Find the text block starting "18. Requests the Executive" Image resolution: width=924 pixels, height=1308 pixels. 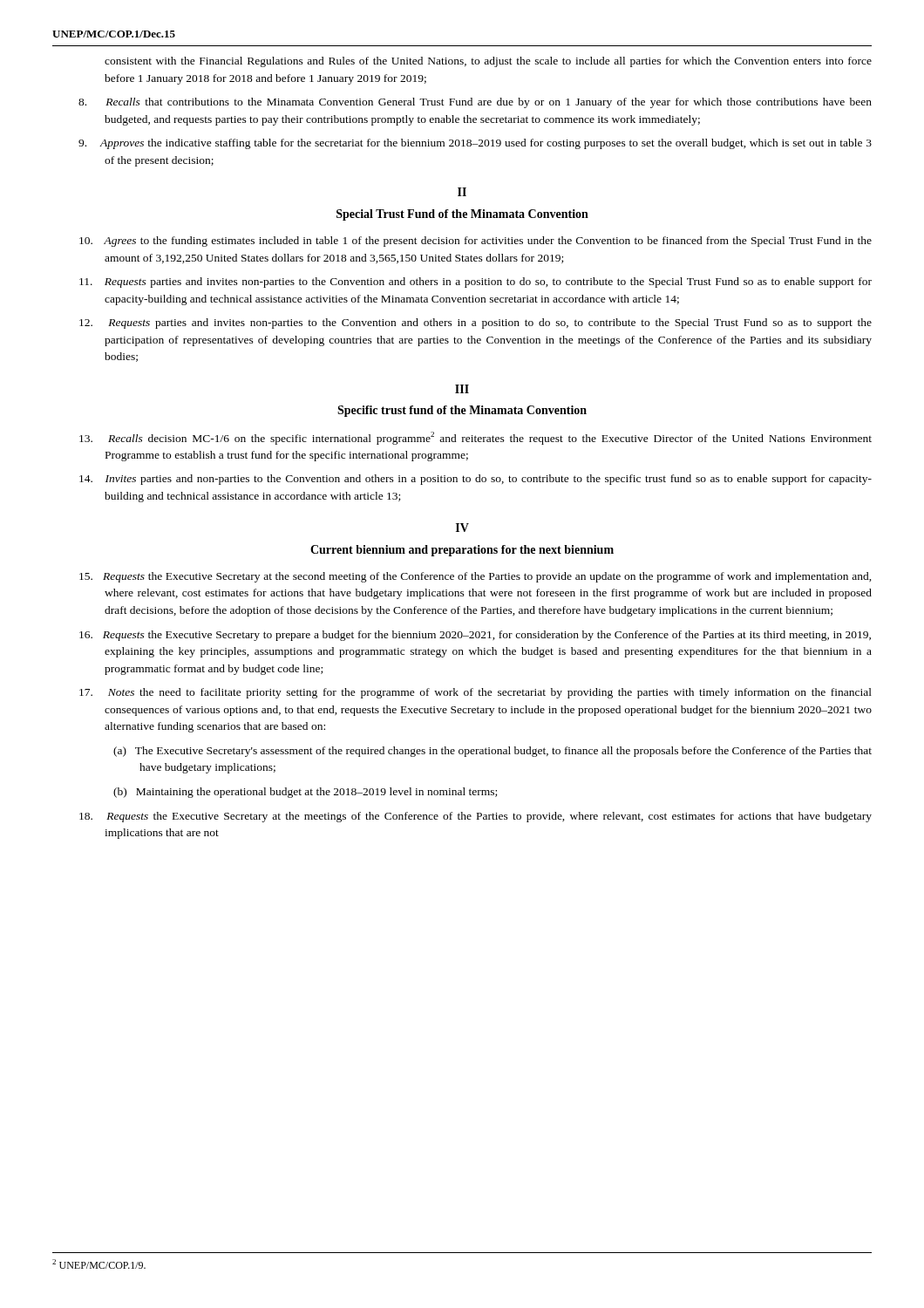click(475, 824)
